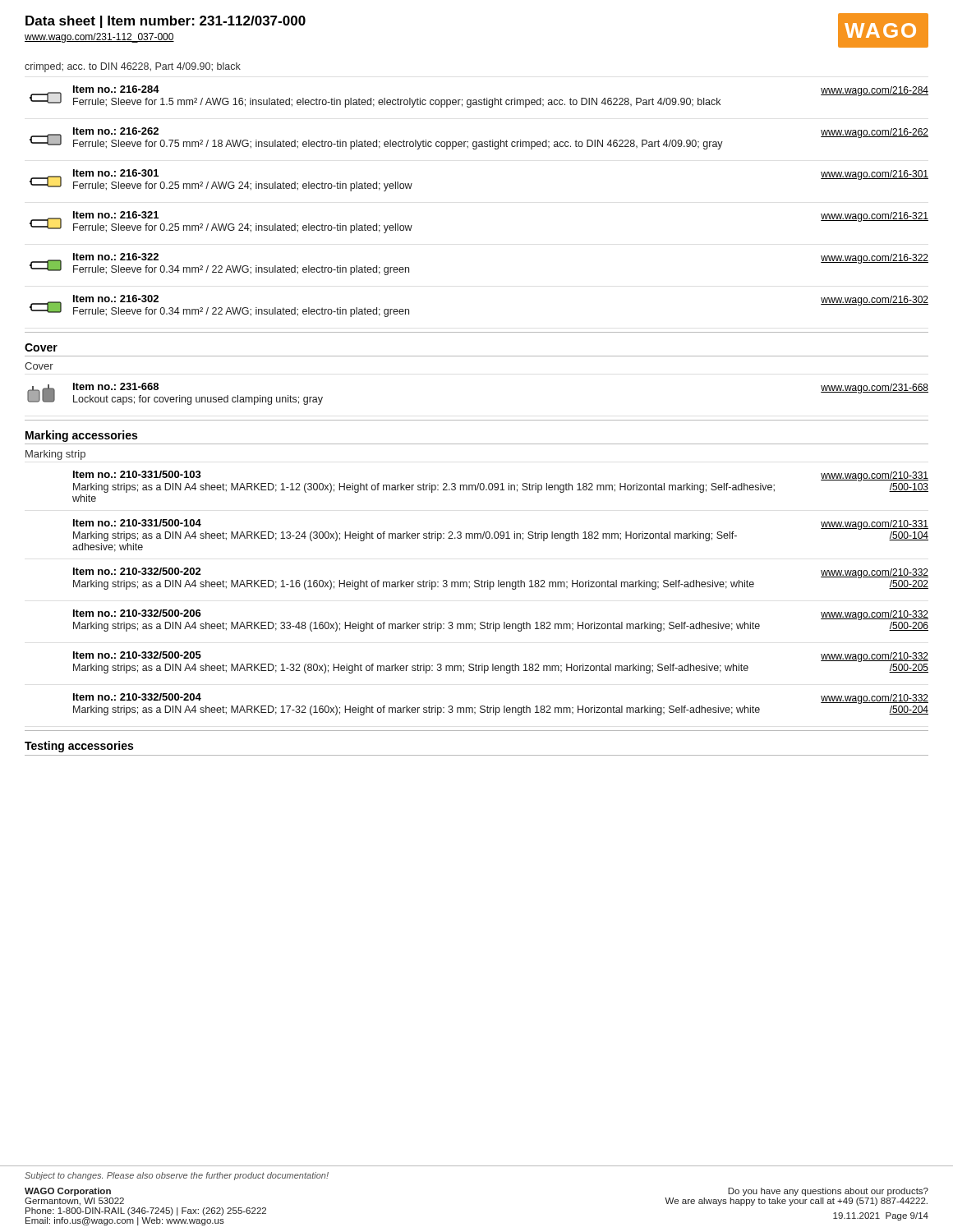Select the list item that says "Item no.: 210-331/500-103 Marking strips; as a DIN"
The image size is (953, 1232).
pyautogui.click(x=476, y=486)
